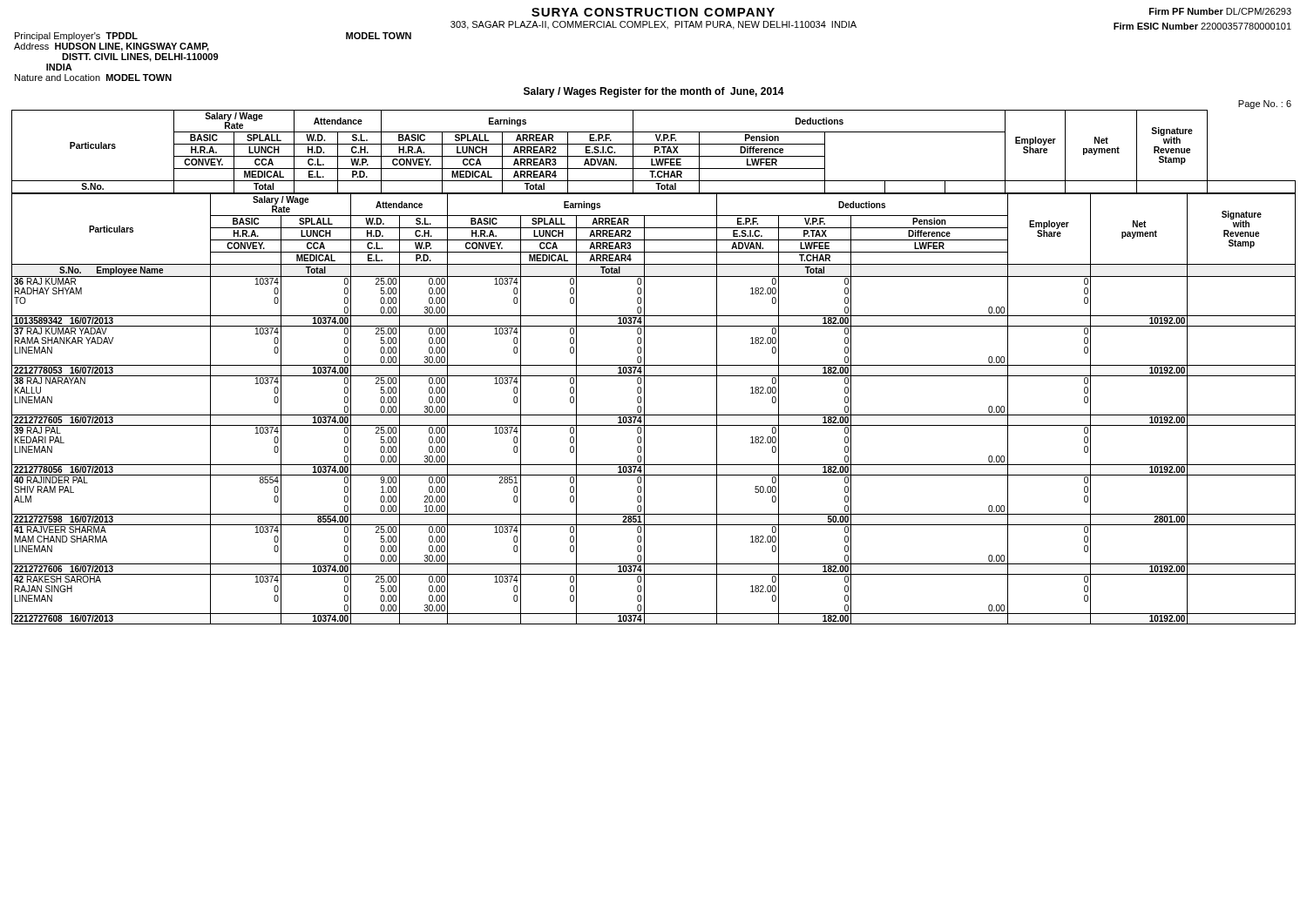Navigate to the block starting "303, SAGAR PLAZA-II, COMMERCIAL"
Screen dimensions: 924x1307
654,24
